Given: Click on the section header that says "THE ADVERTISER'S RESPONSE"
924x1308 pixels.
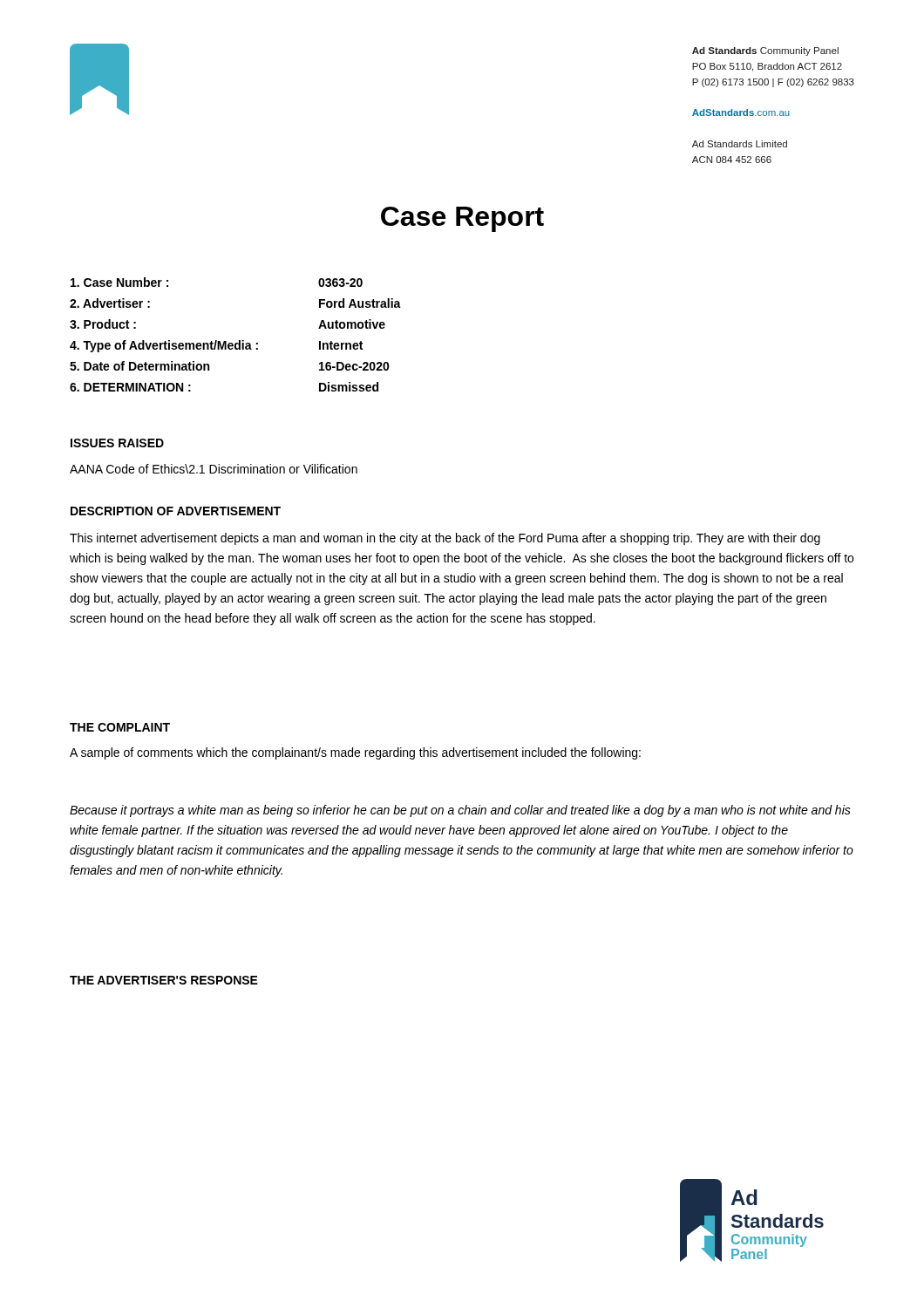Looking at the screenshot, I should click(164, 980).
